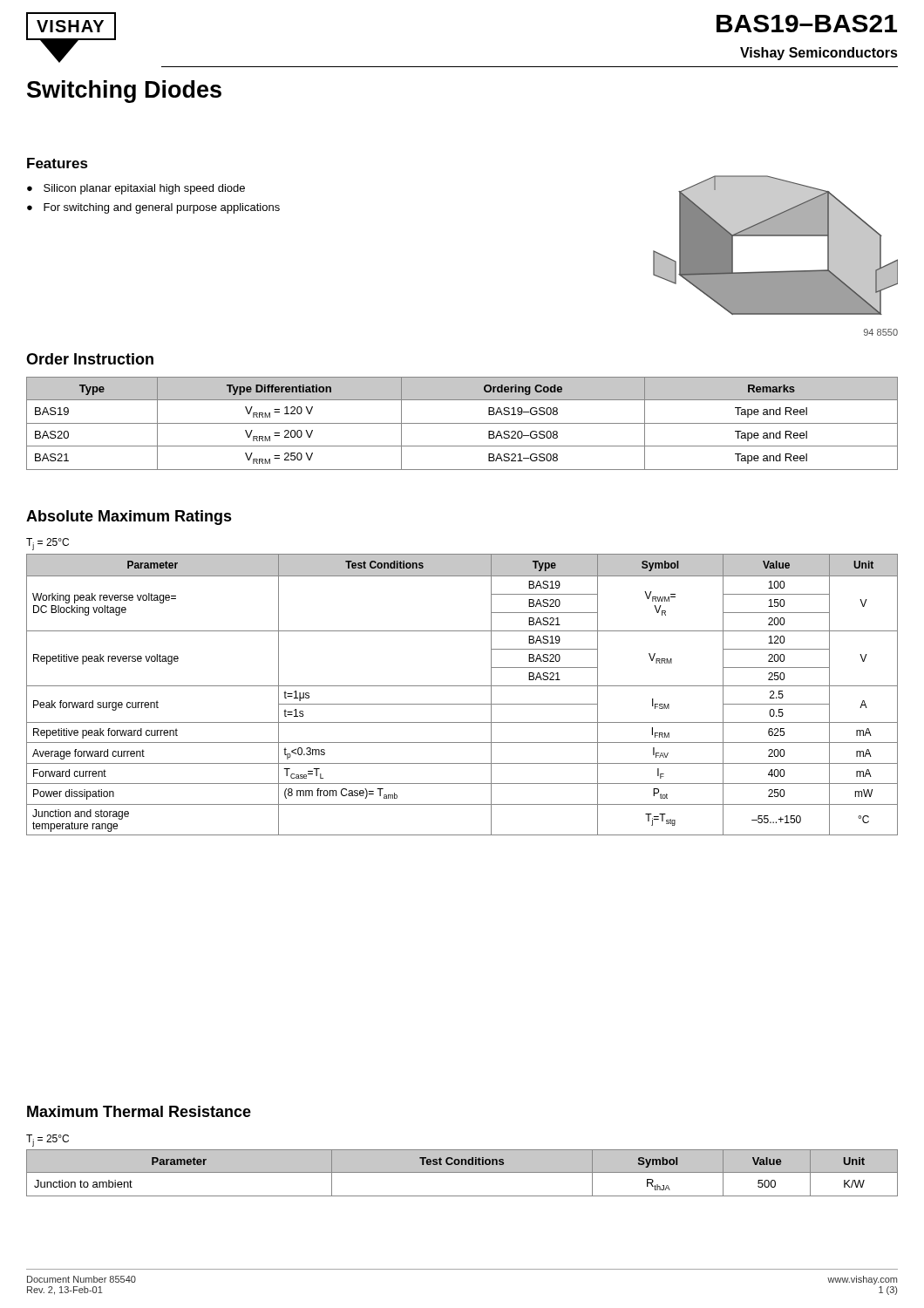Screen dimensions: 1308x924
Task: Navigate to the region starting "Switching Diodes"
Action: 124,90
